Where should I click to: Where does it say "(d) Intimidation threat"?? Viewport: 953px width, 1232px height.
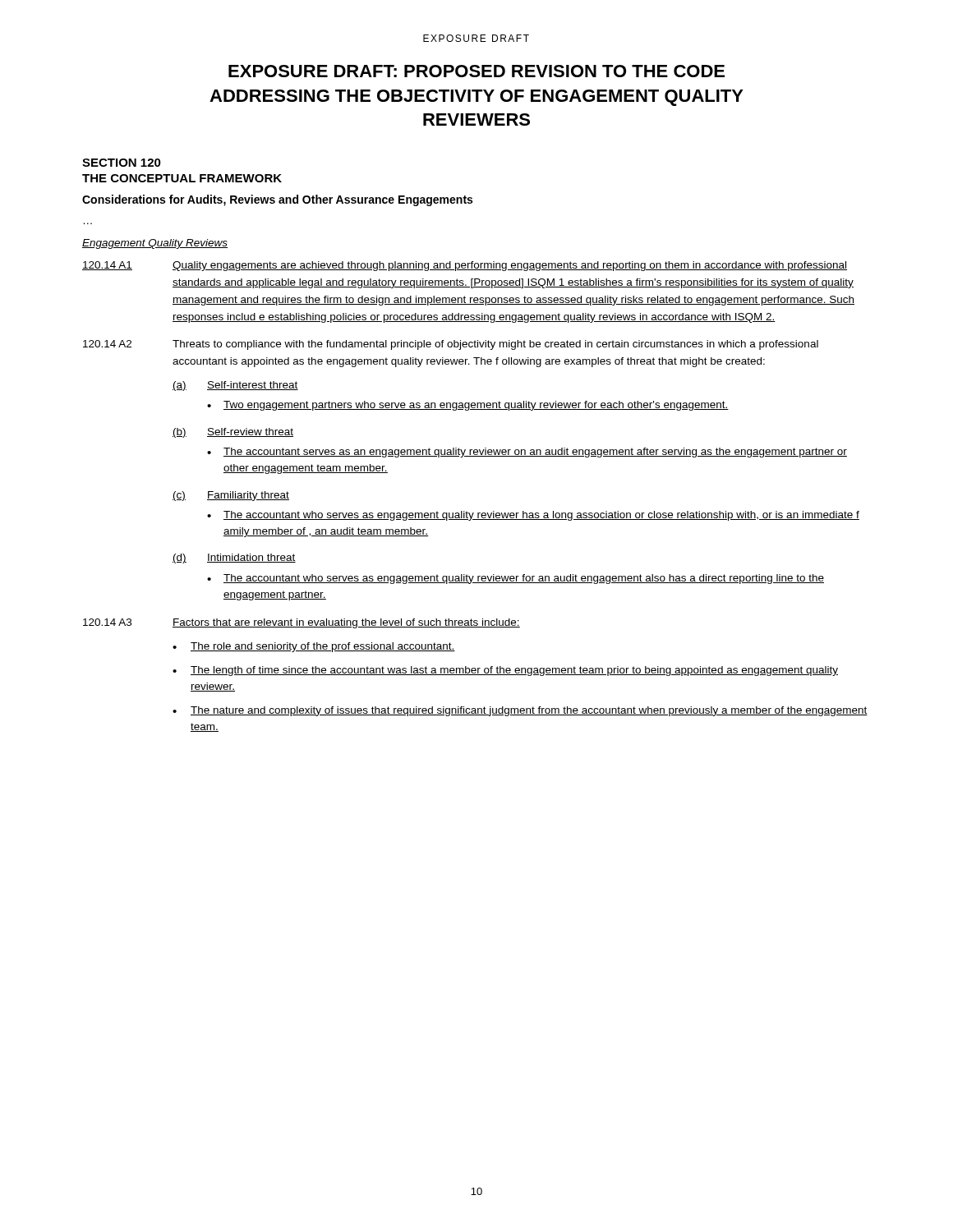pyautogui.click(x=234, y=559)
